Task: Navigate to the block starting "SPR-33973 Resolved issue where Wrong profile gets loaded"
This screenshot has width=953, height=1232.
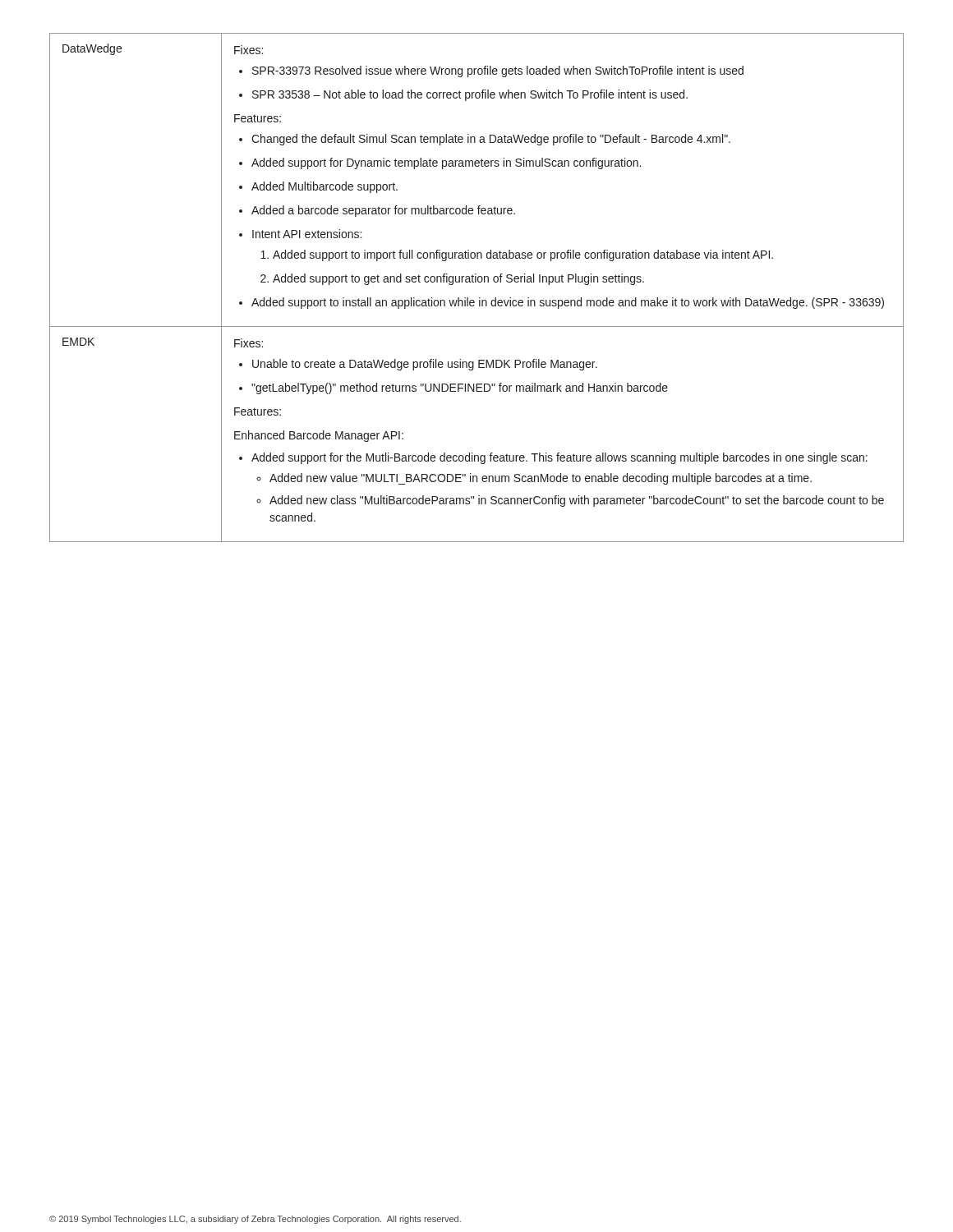Action: click(498, 71)
